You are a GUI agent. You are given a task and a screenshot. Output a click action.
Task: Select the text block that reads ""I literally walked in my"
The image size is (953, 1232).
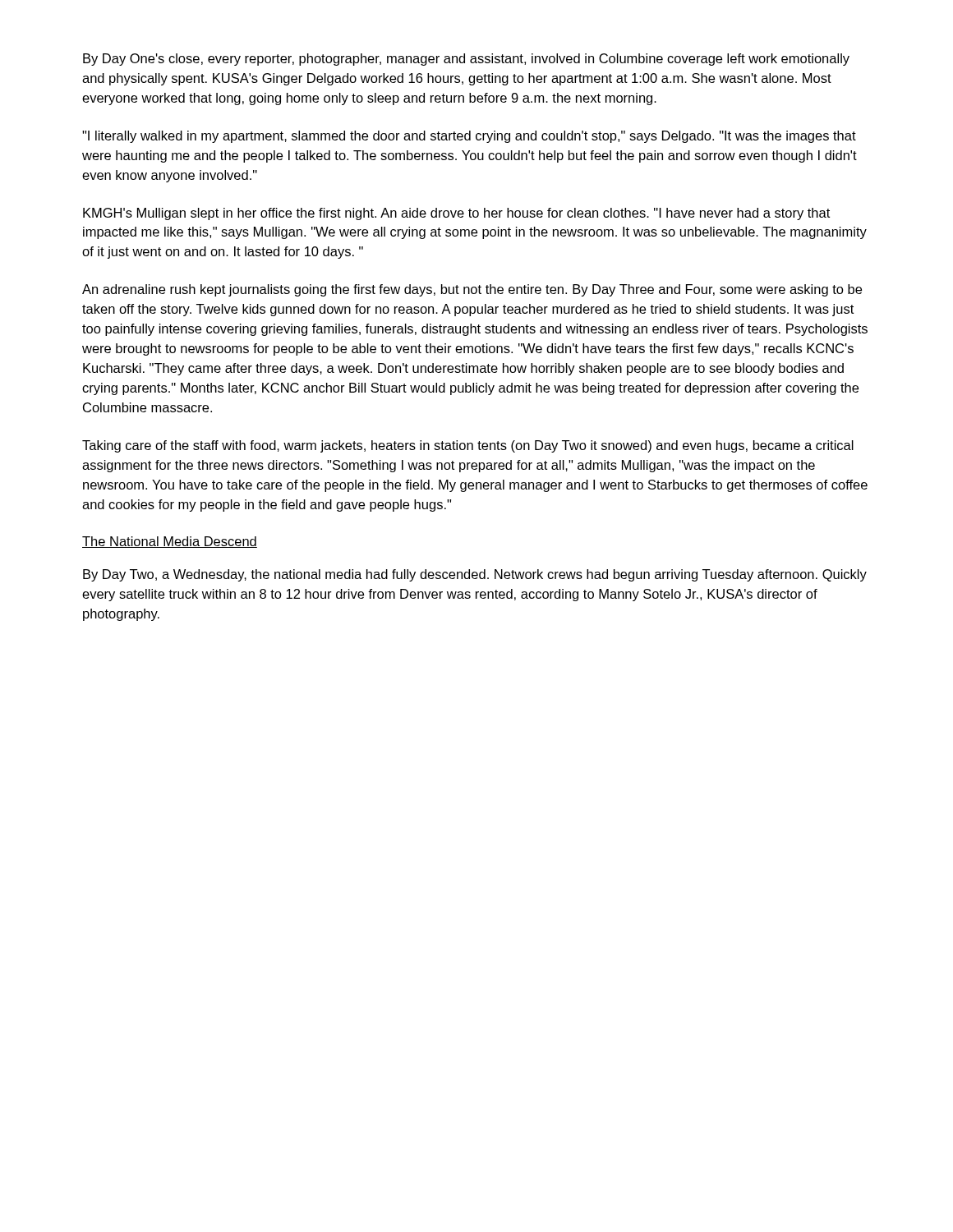(x=469, y=155)
